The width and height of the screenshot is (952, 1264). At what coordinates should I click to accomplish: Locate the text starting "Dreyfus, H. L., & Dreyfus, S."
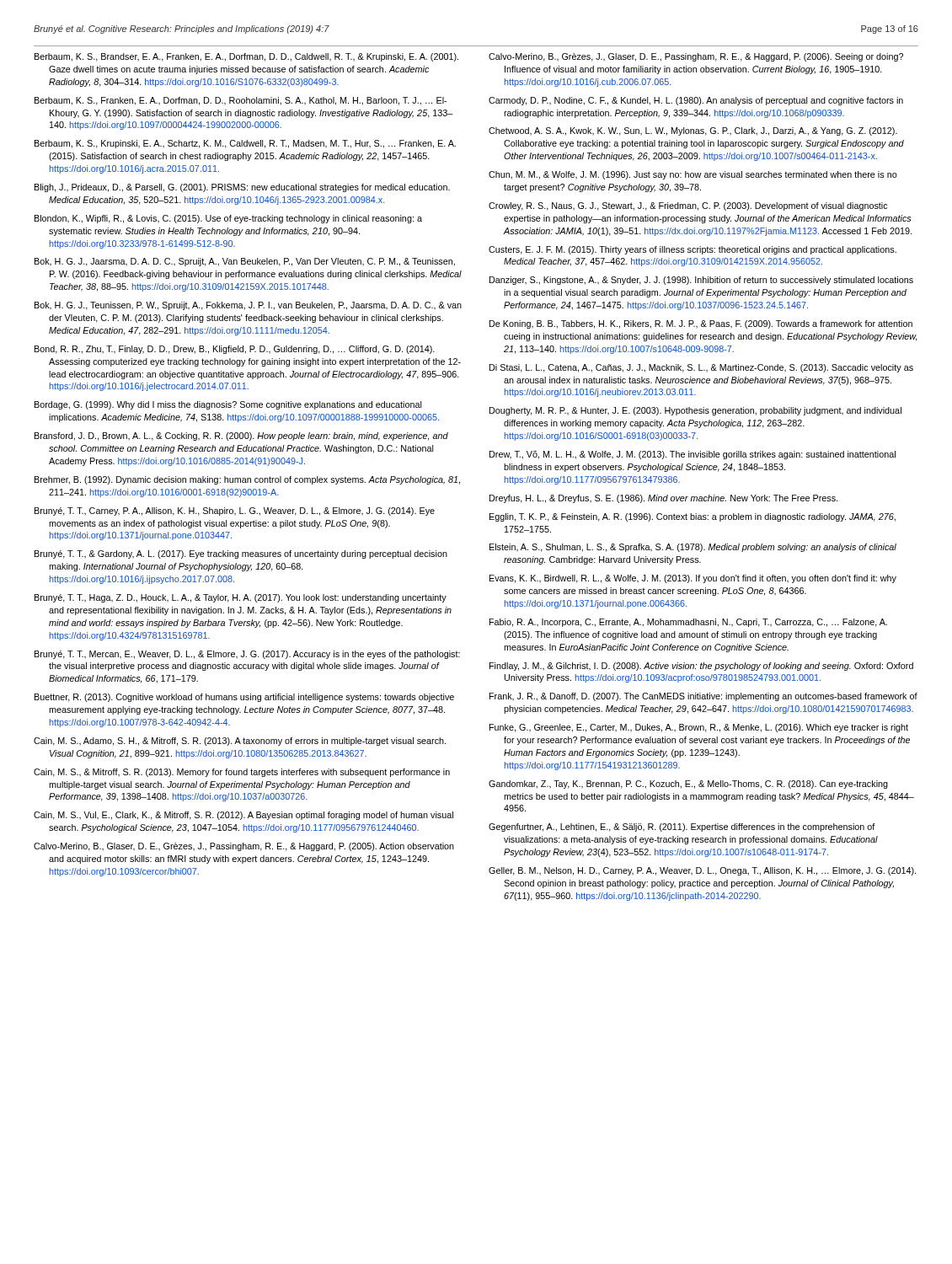pyautogui.click(x=663, y=498)
